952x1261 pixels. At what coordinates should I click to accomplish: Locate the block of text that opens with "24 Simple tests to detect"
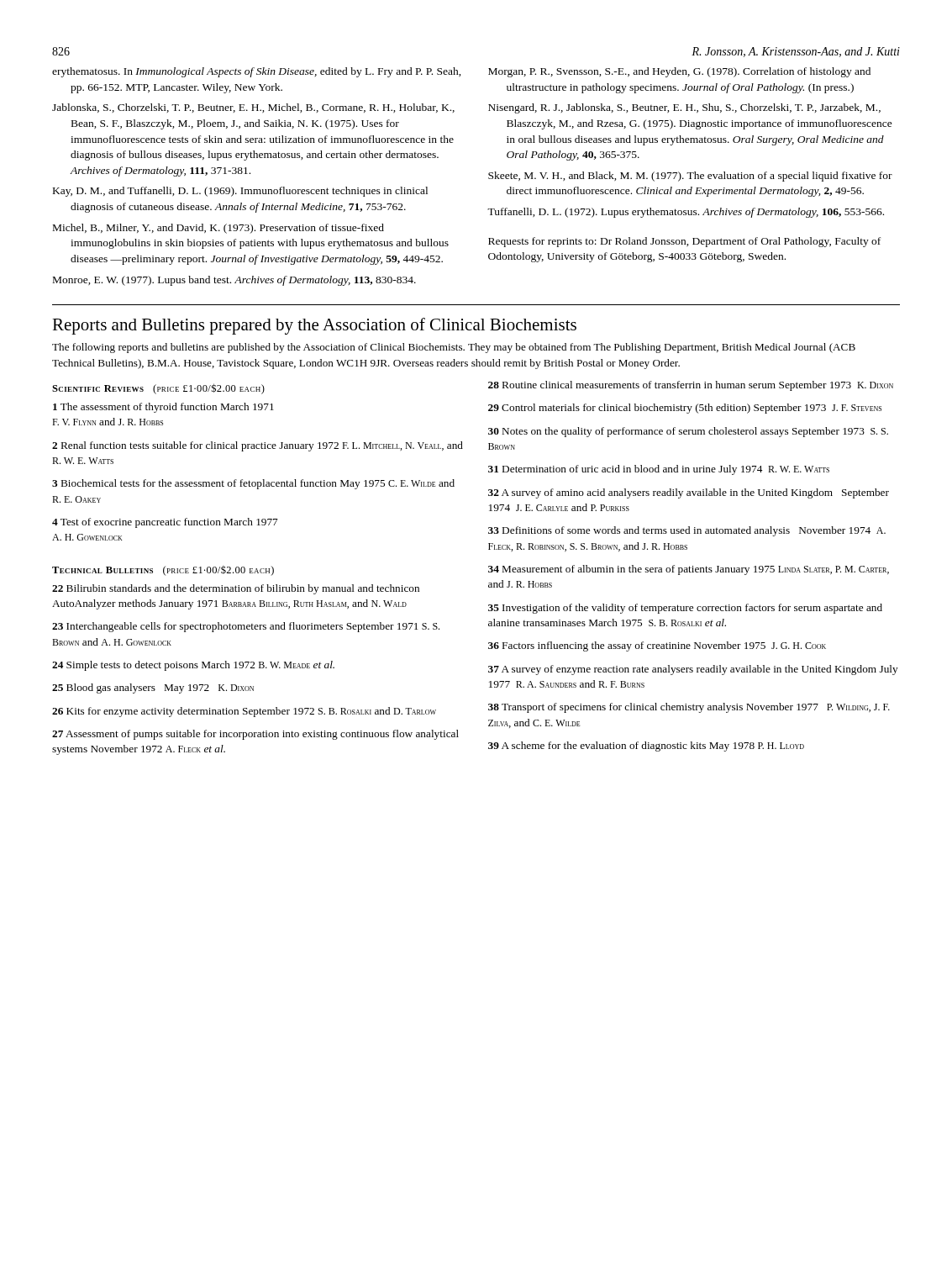194,665
